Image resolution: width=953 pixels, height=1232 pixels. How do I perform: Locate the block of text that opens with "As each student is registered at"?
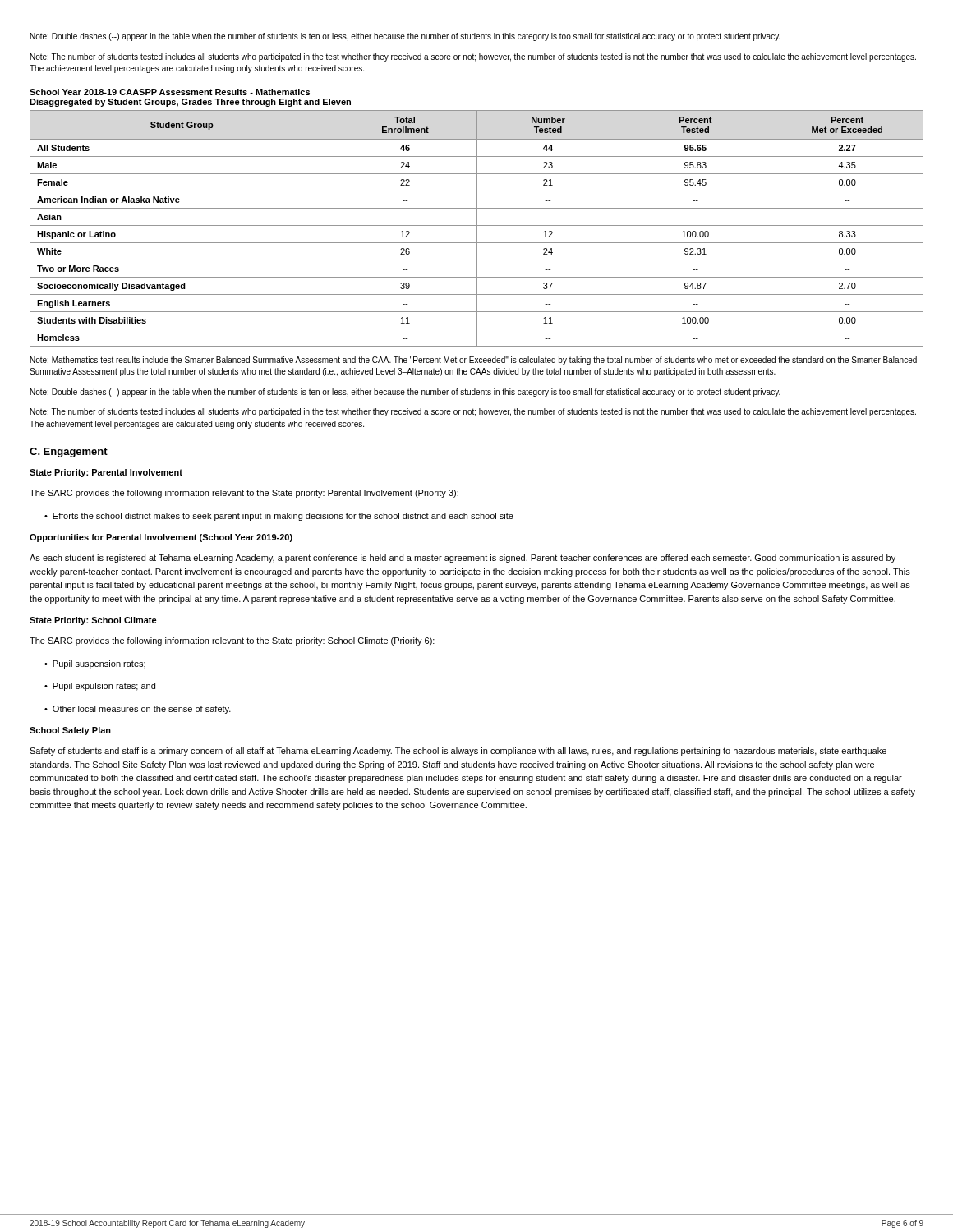click(x=476, y=578)
